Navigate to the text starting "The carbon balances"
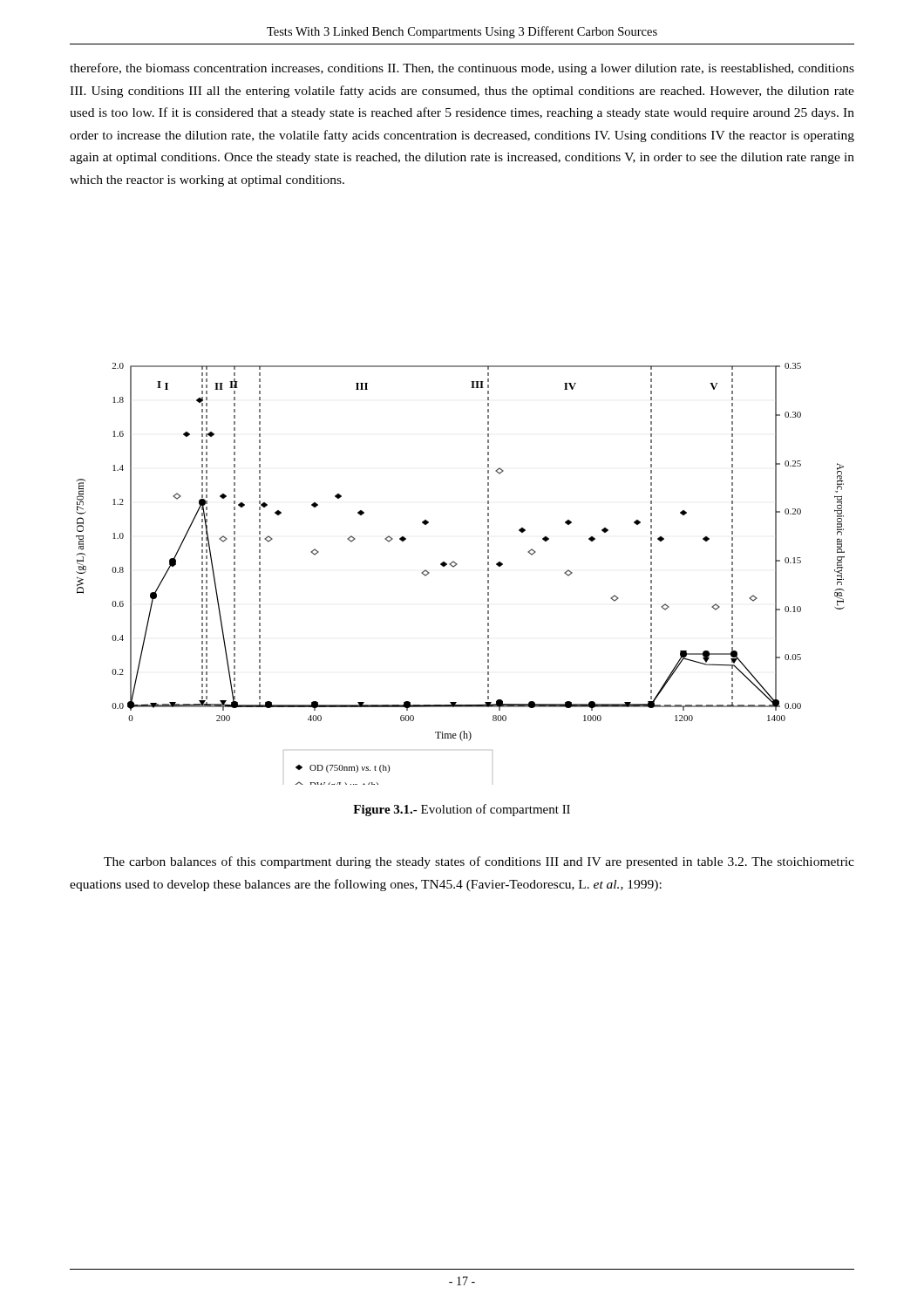Screen dimensions: 1308x924 coord(462,872)
